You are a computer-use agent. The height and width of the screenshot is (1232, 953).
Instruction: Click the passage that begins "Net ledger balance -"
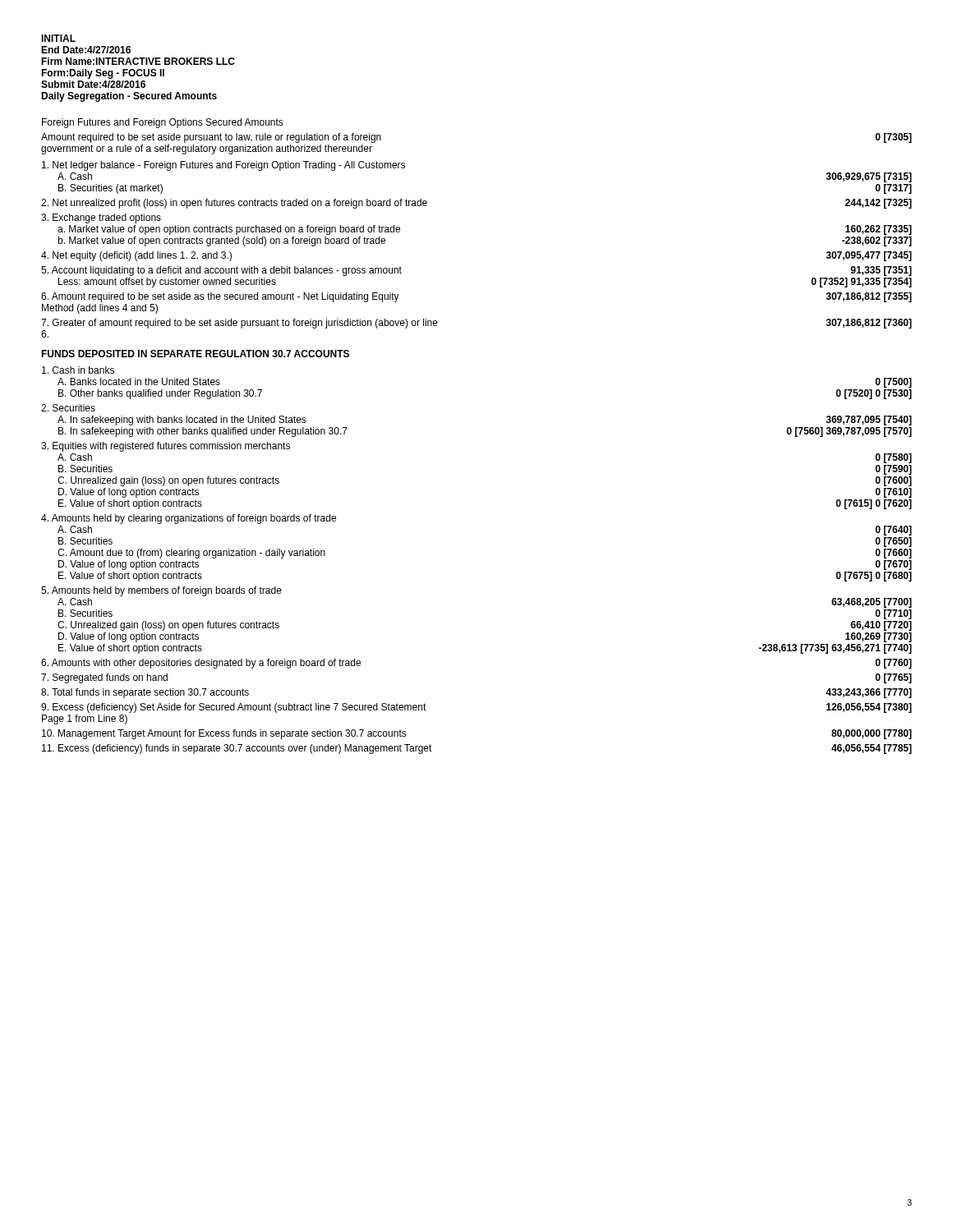coord(223,166)
